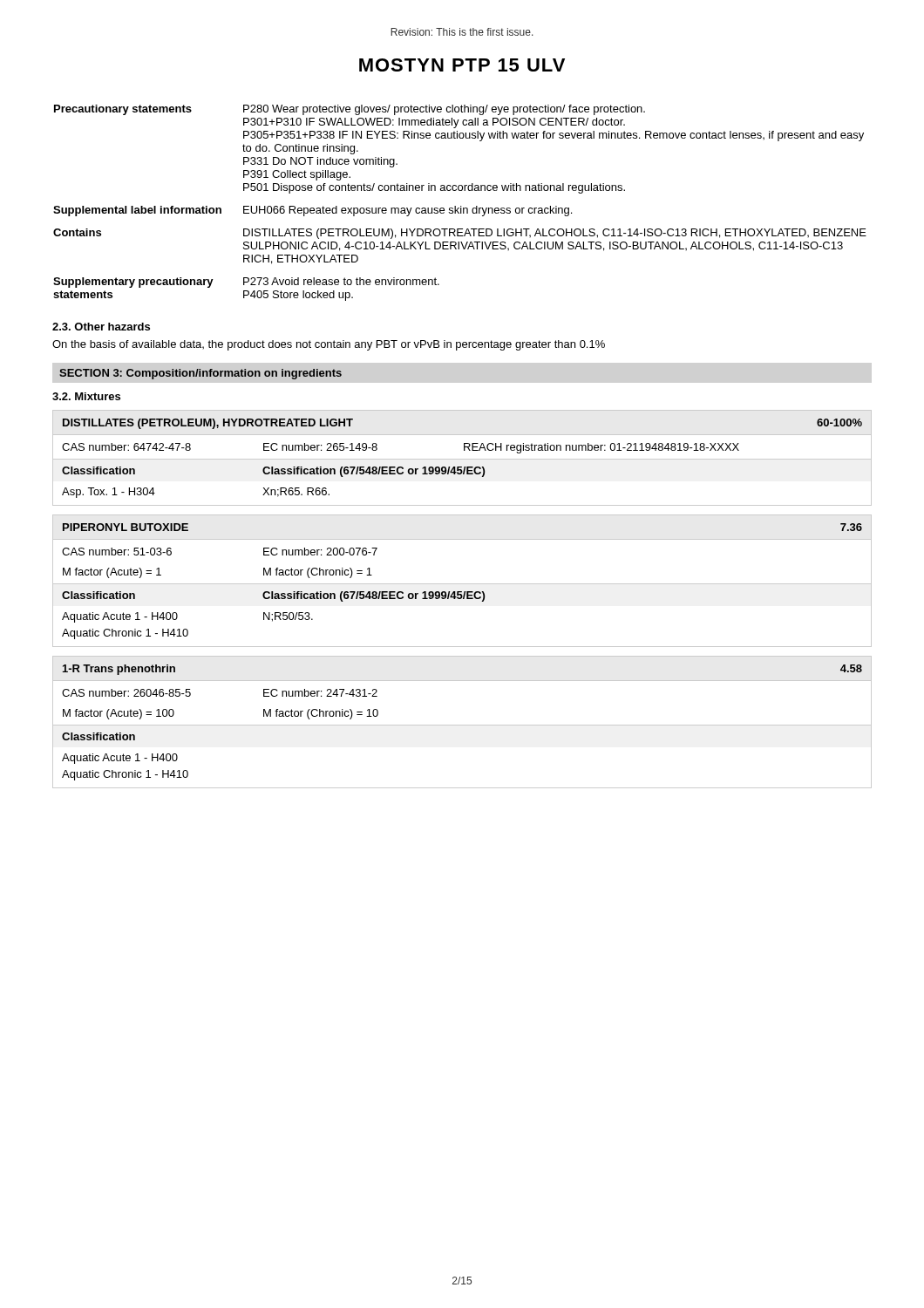Click on the table containing "1-R Trans phenothrin 4.58 CAS"

click(x=462, y=722)
